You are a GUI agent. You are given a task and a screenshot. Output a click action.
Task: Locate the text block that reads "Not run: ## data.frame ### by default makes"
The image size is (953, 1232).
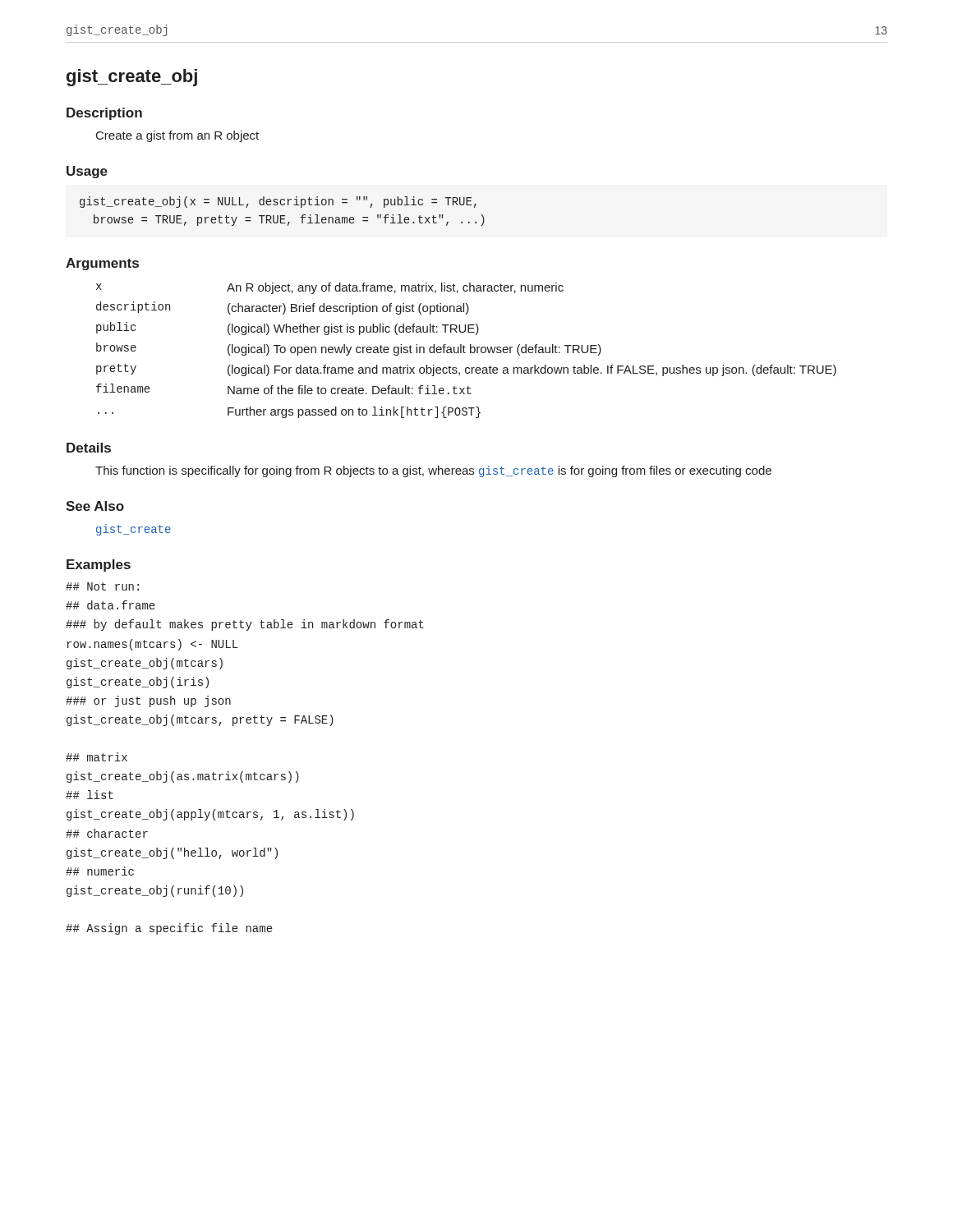pos(102,586)
